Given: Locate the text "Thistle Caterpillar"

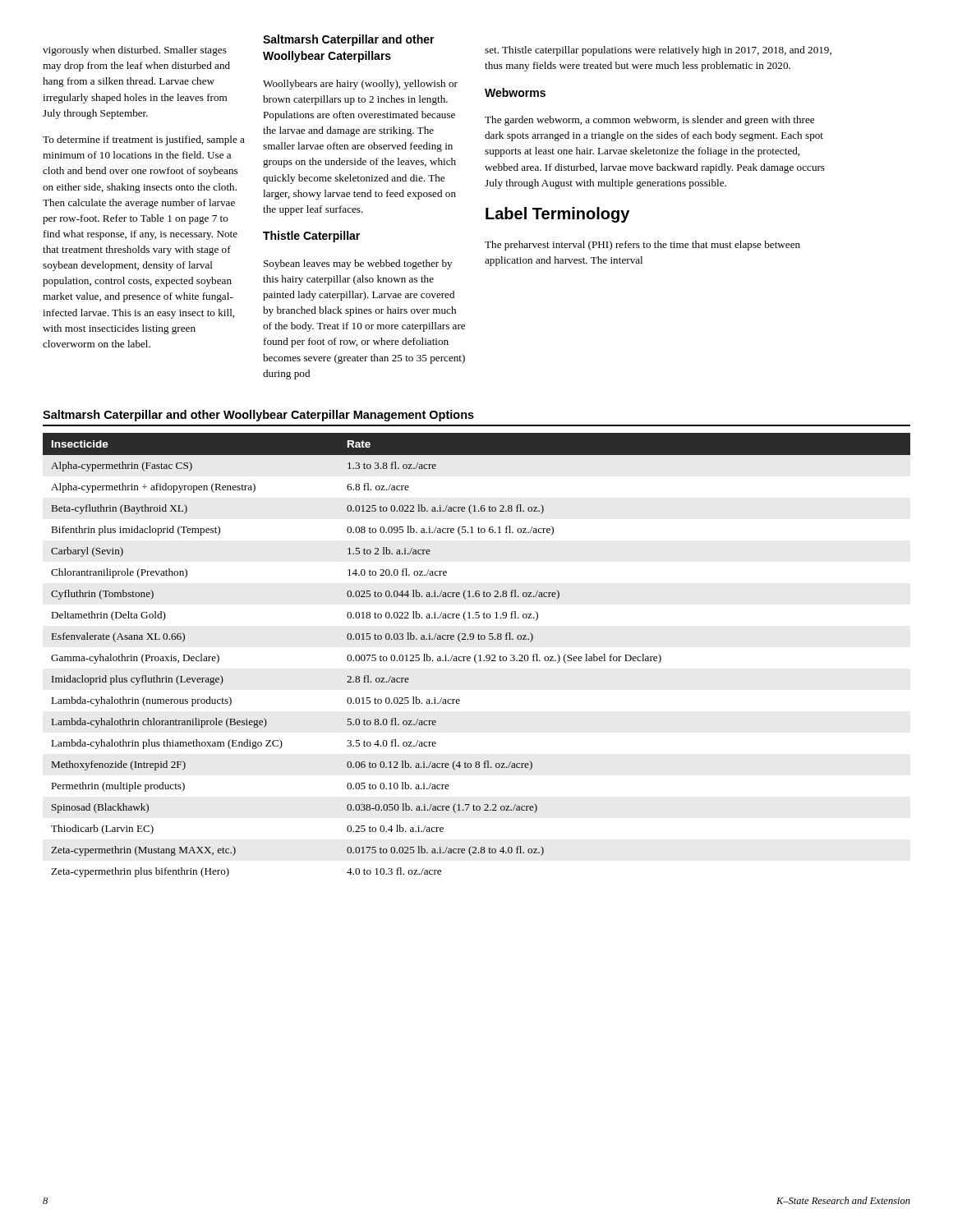Looking at the screenshot, I should [311, 236].
